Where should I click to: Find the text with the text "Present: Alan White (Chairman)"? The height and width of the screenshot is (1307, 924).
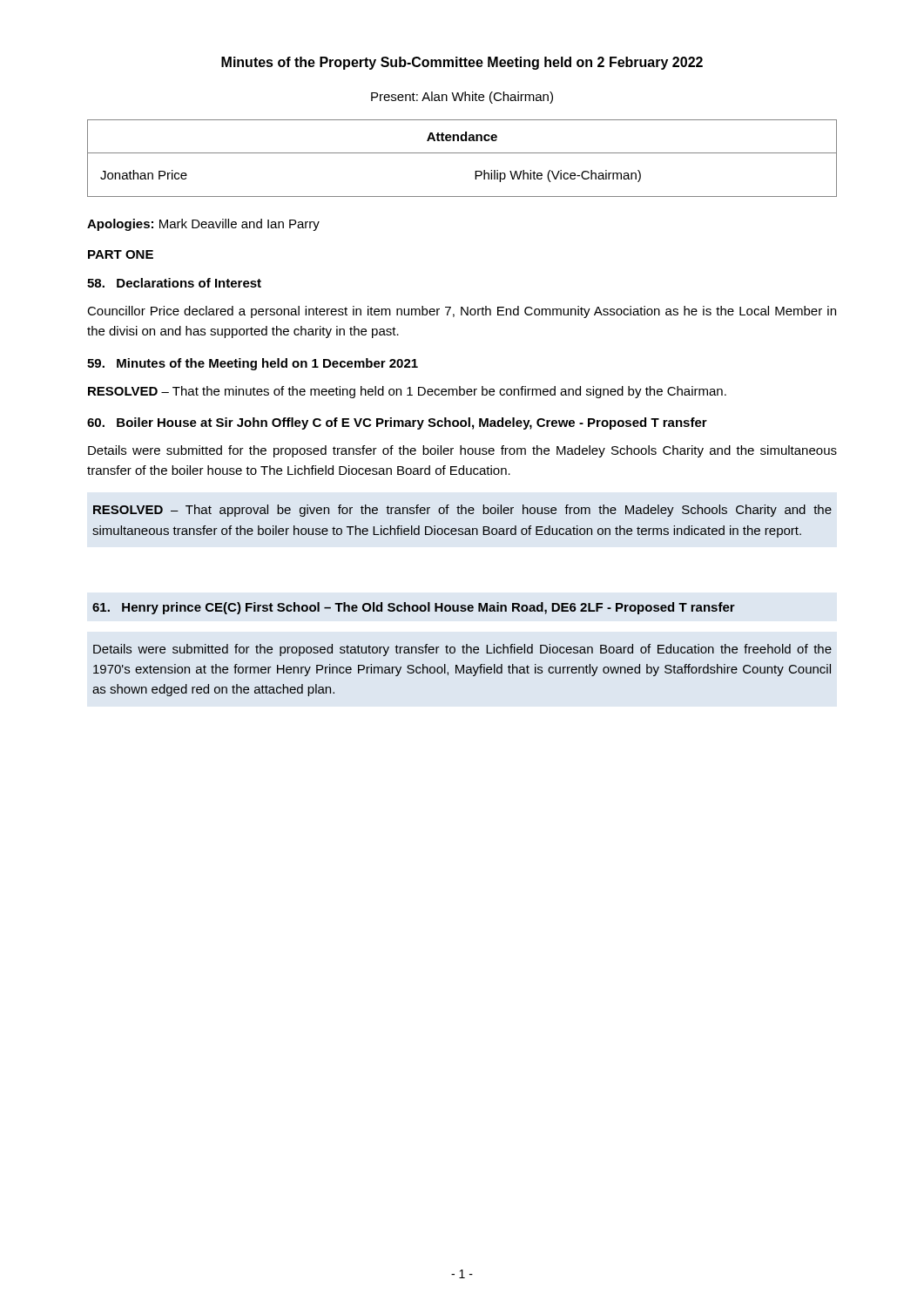[462, 96]
